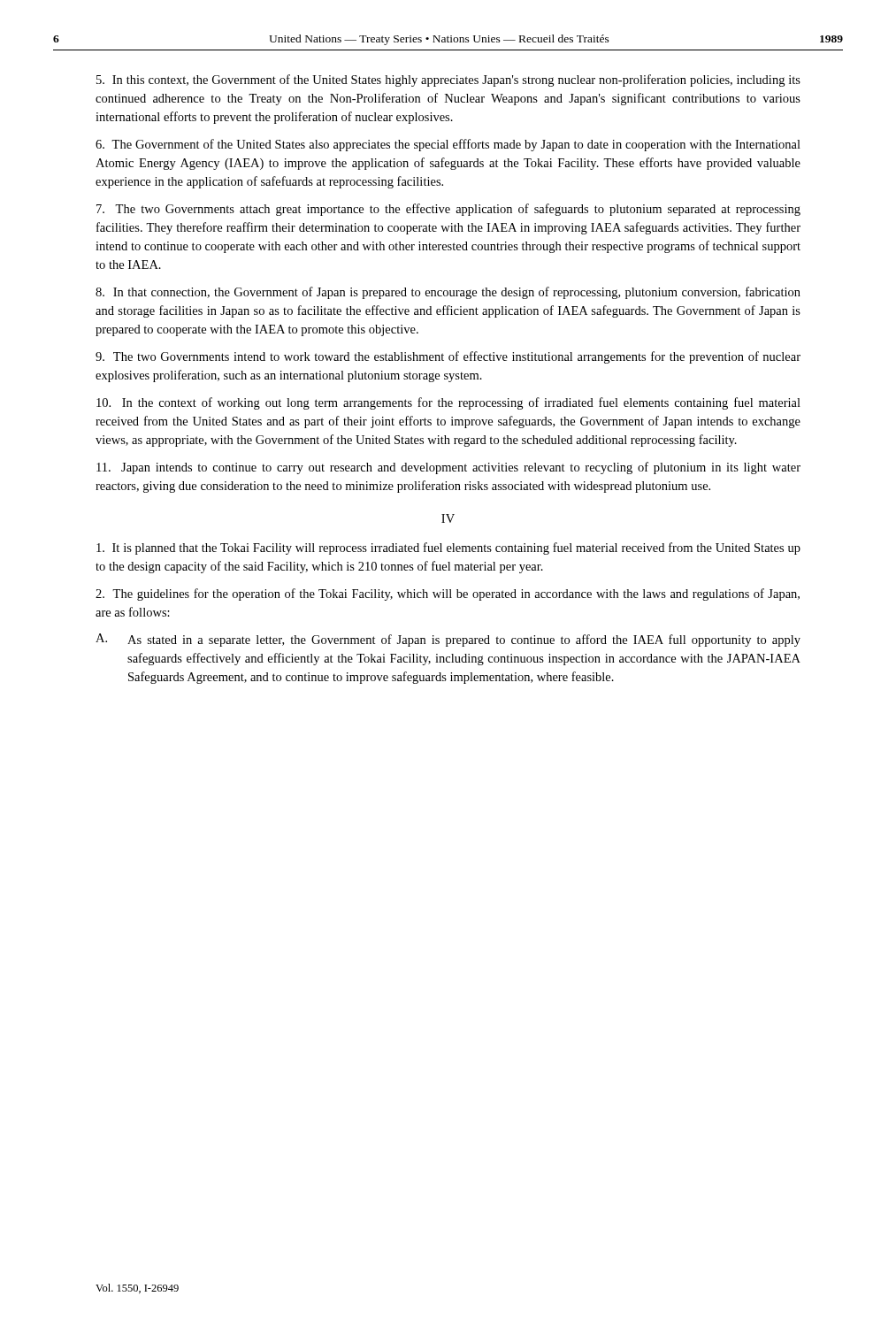The height and width of the screenshot is (1327, 896).
Task: Point to the text block starting "The guidelines for the operation of"
Action: [448, 604]
